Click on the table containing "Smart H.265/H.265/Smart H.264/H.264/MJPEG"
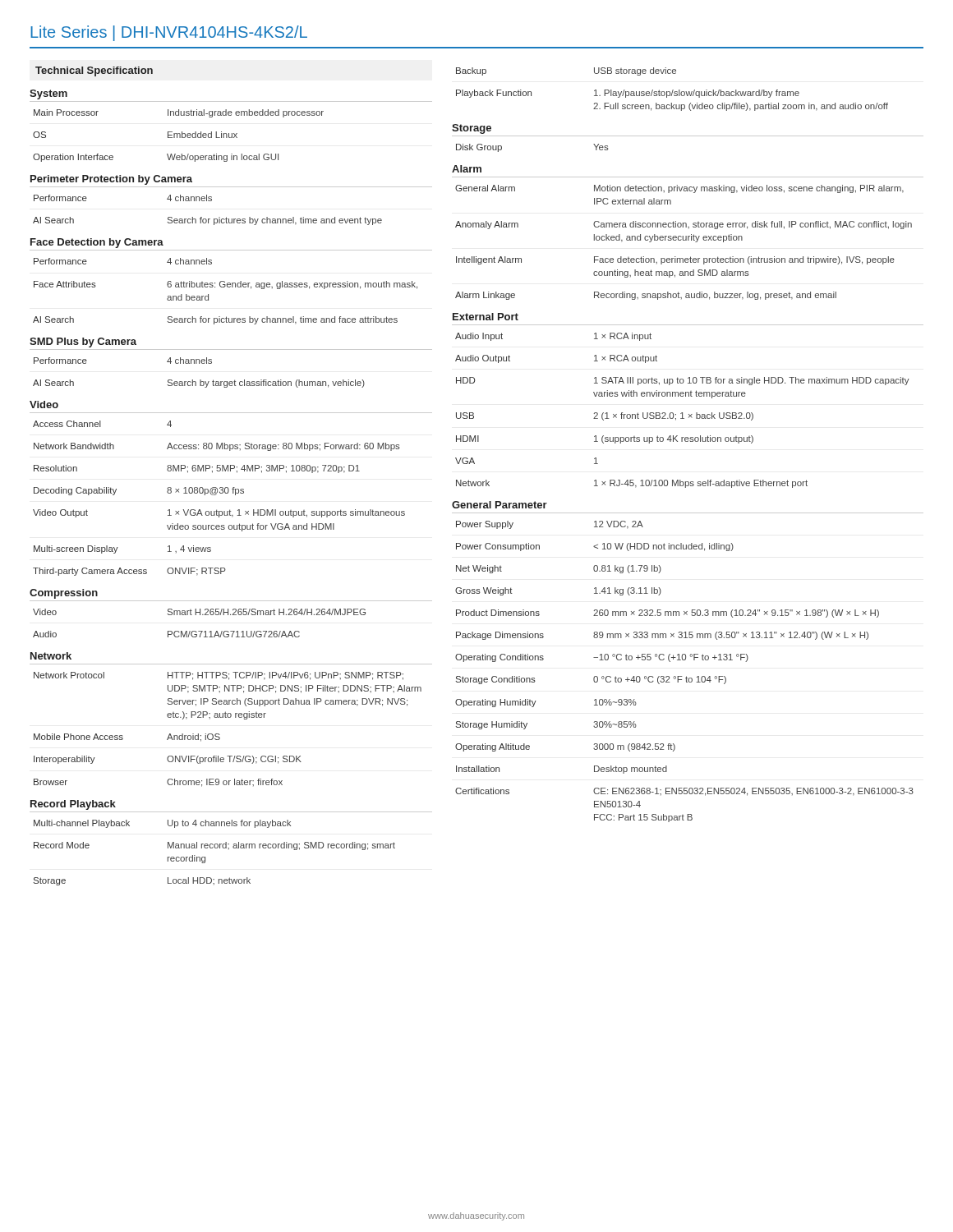953x1232 pixels. 231,623
